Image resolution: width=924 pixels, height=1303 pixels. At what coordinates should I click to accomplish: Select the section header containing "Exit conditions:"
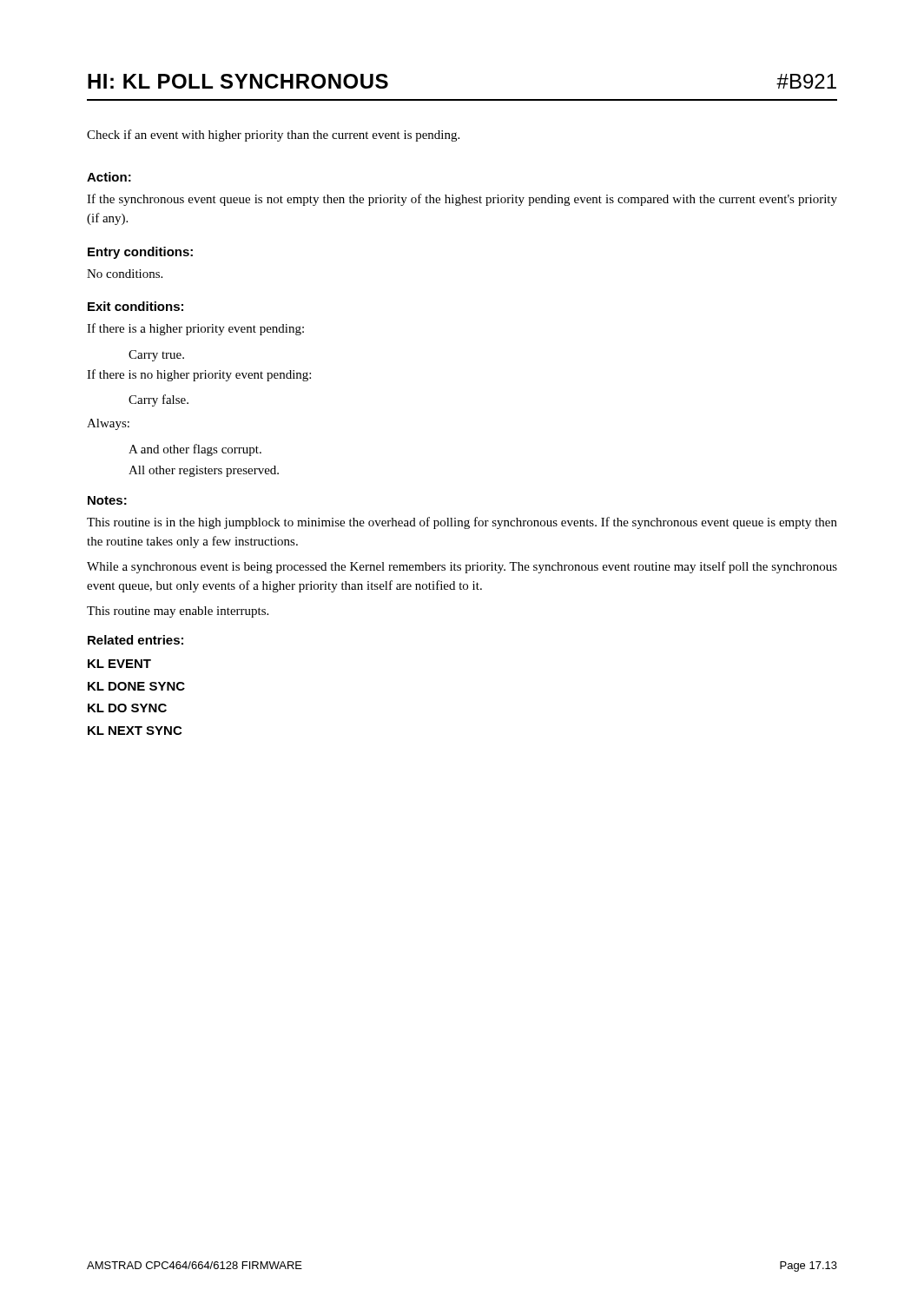click(136, 306)
